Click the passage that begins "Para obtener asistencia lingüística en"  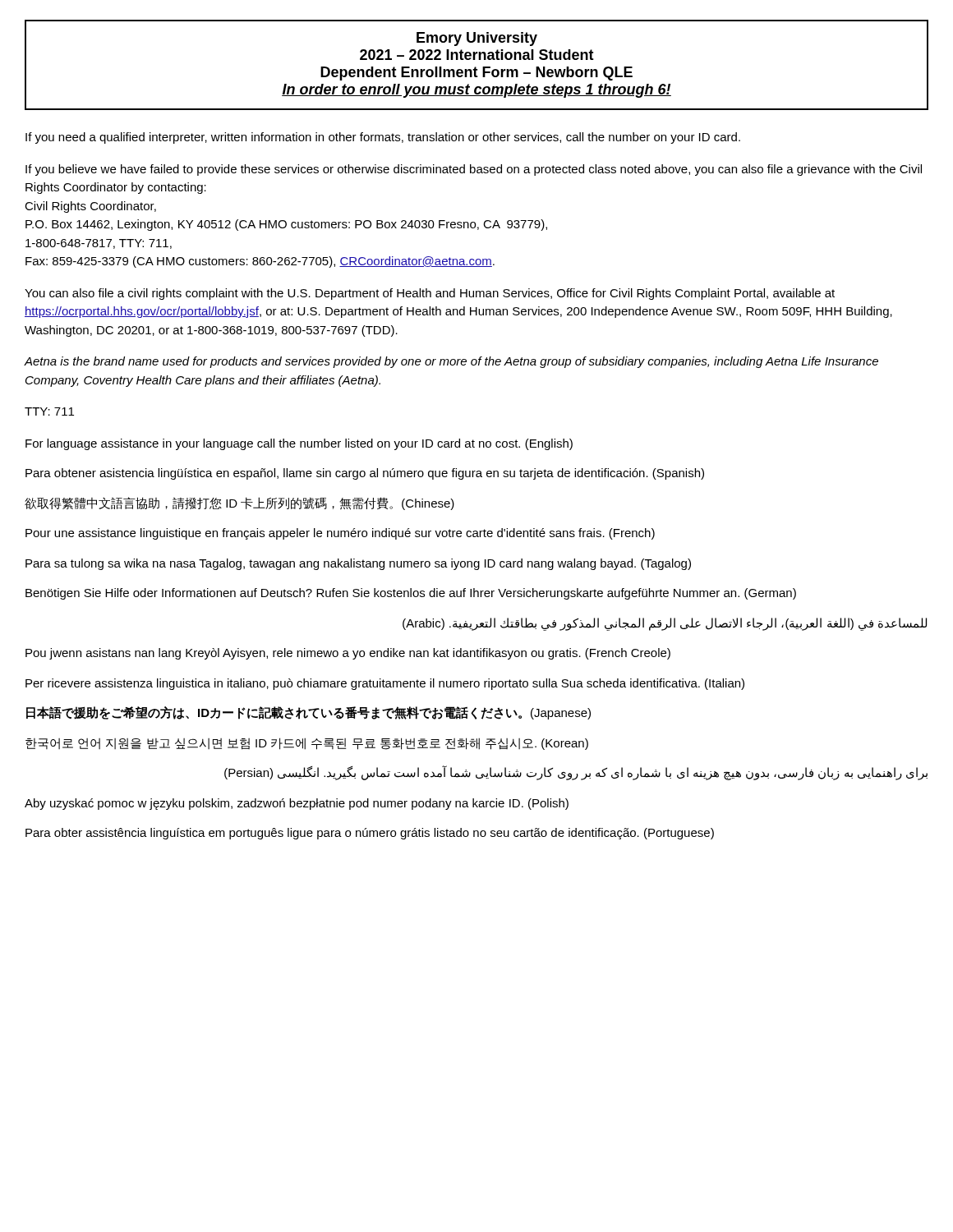pyautogui.click(x=365, y=473)
